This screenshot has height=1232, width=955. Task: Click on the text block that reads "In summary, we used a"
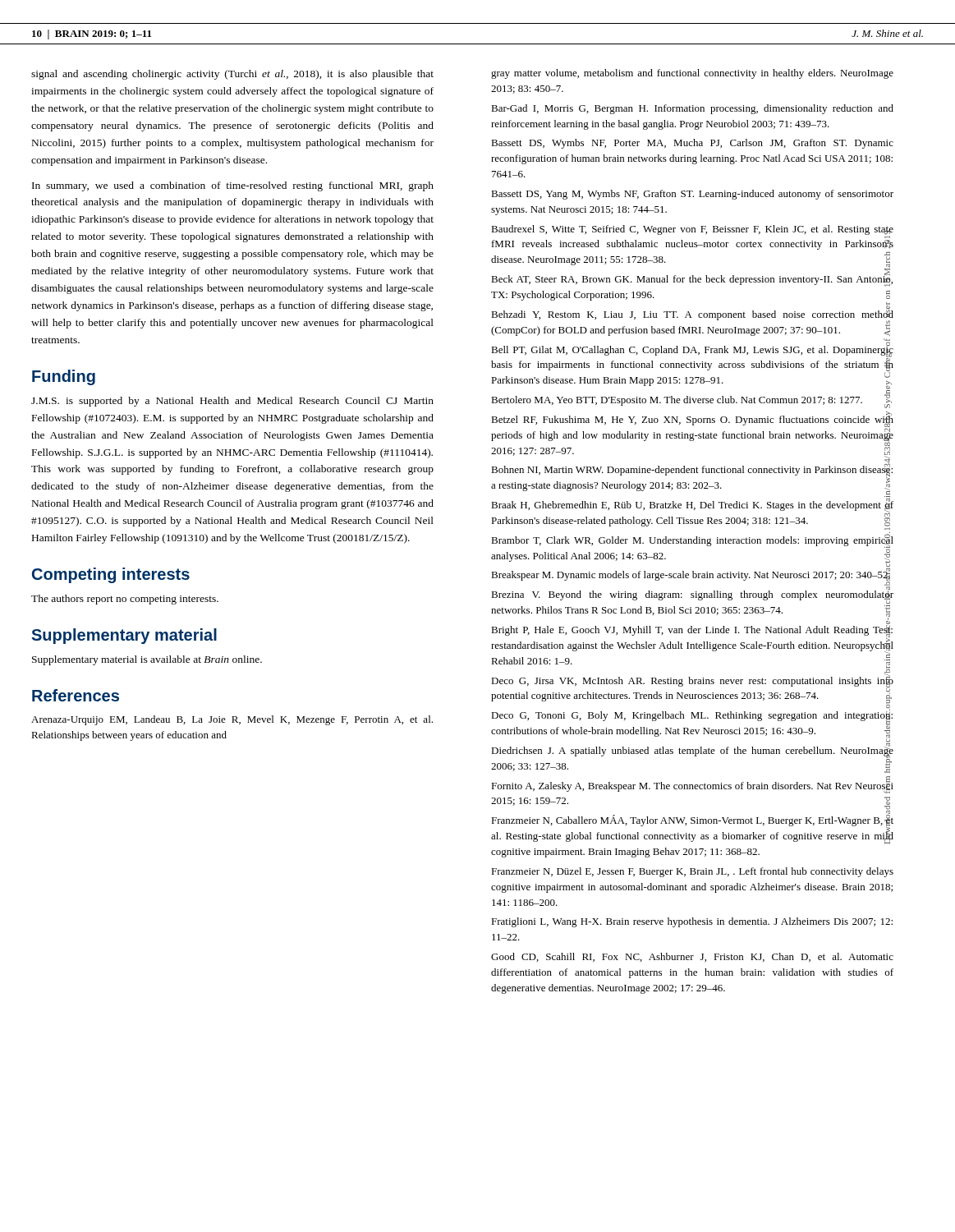[x=232, y=262]
